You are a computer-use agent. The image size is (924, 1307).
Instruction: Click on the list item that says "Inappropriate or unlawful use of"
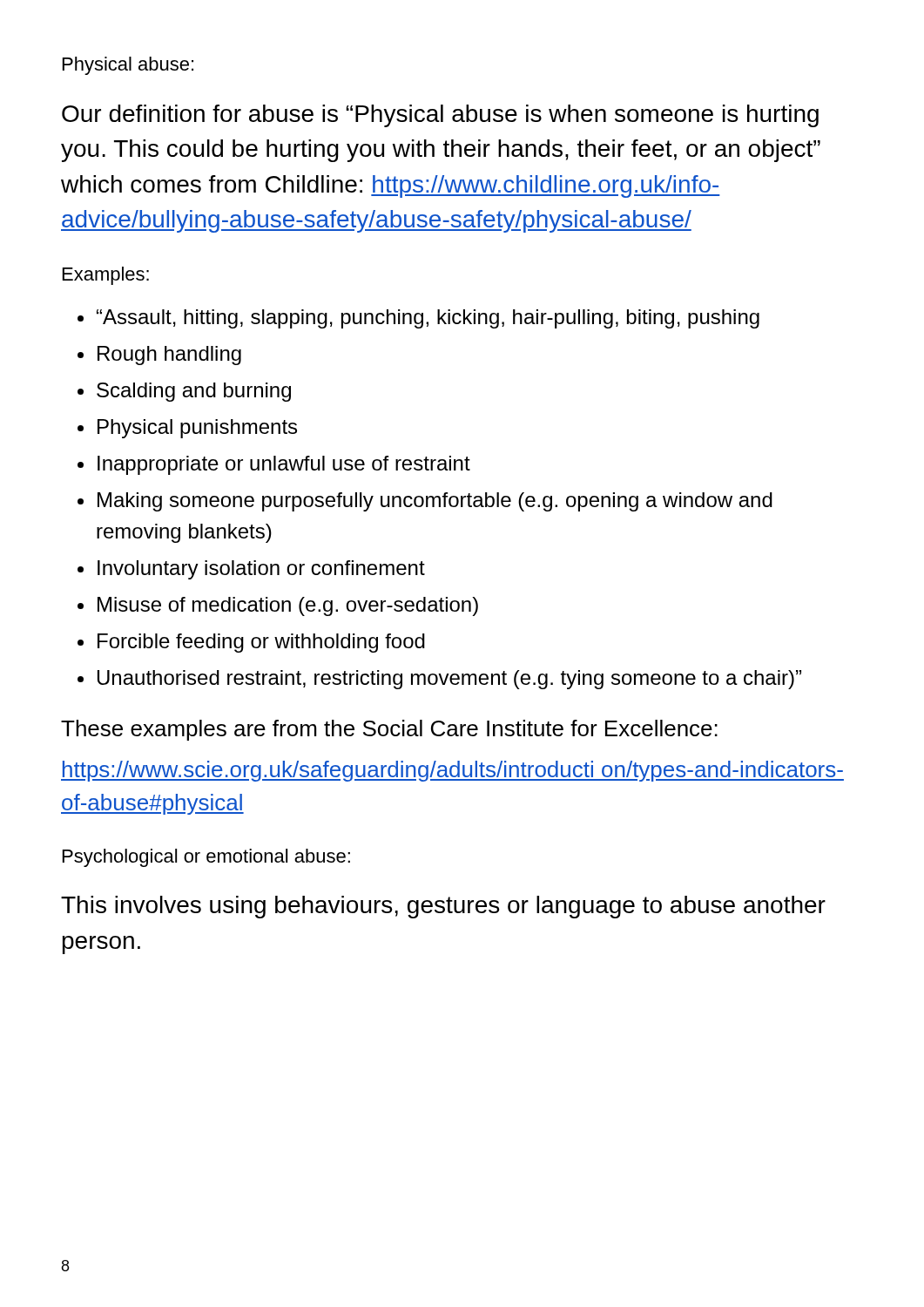283,463
